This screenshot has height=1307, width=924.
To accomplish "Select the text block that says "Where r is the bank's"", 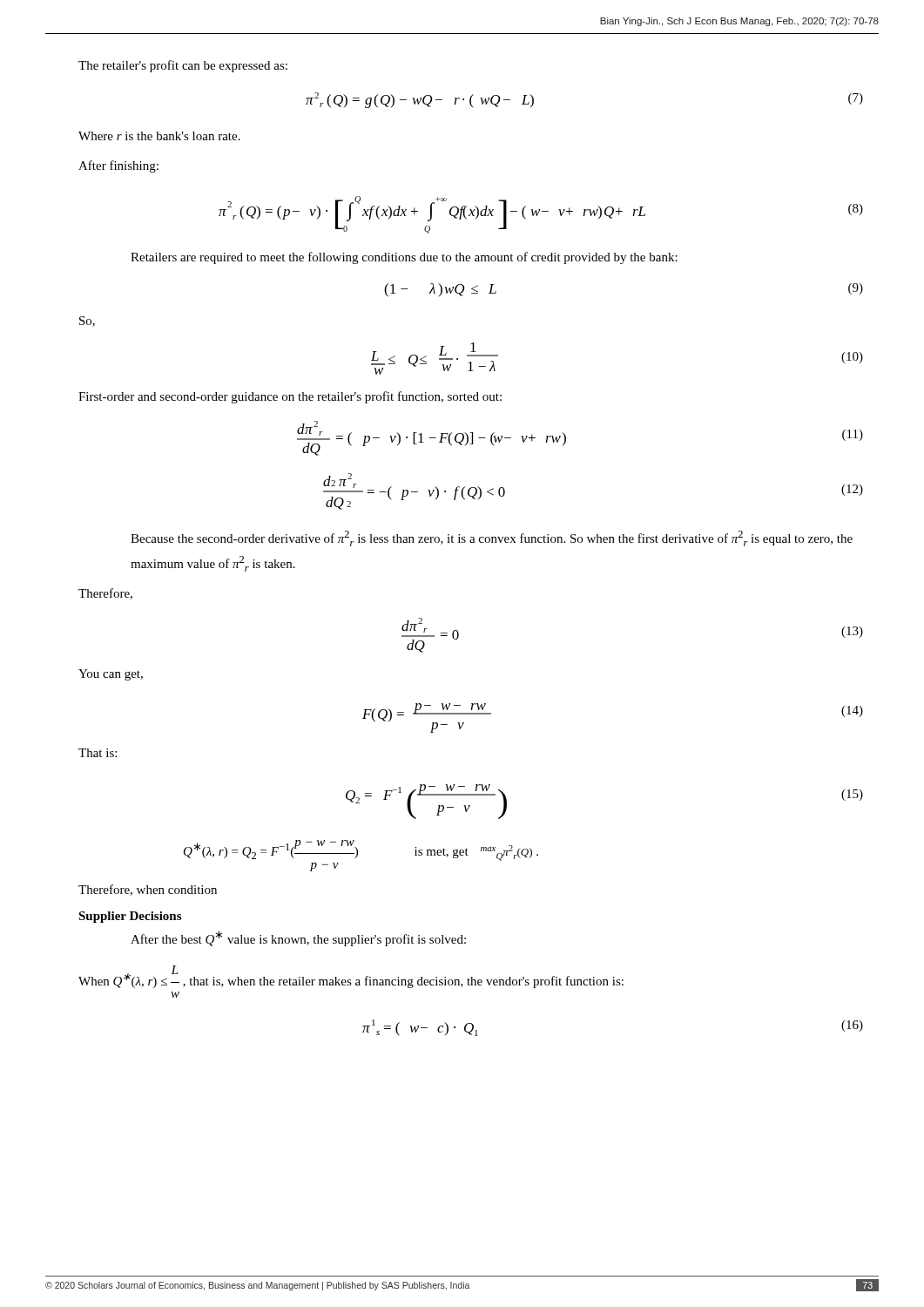I will [159, 136].
